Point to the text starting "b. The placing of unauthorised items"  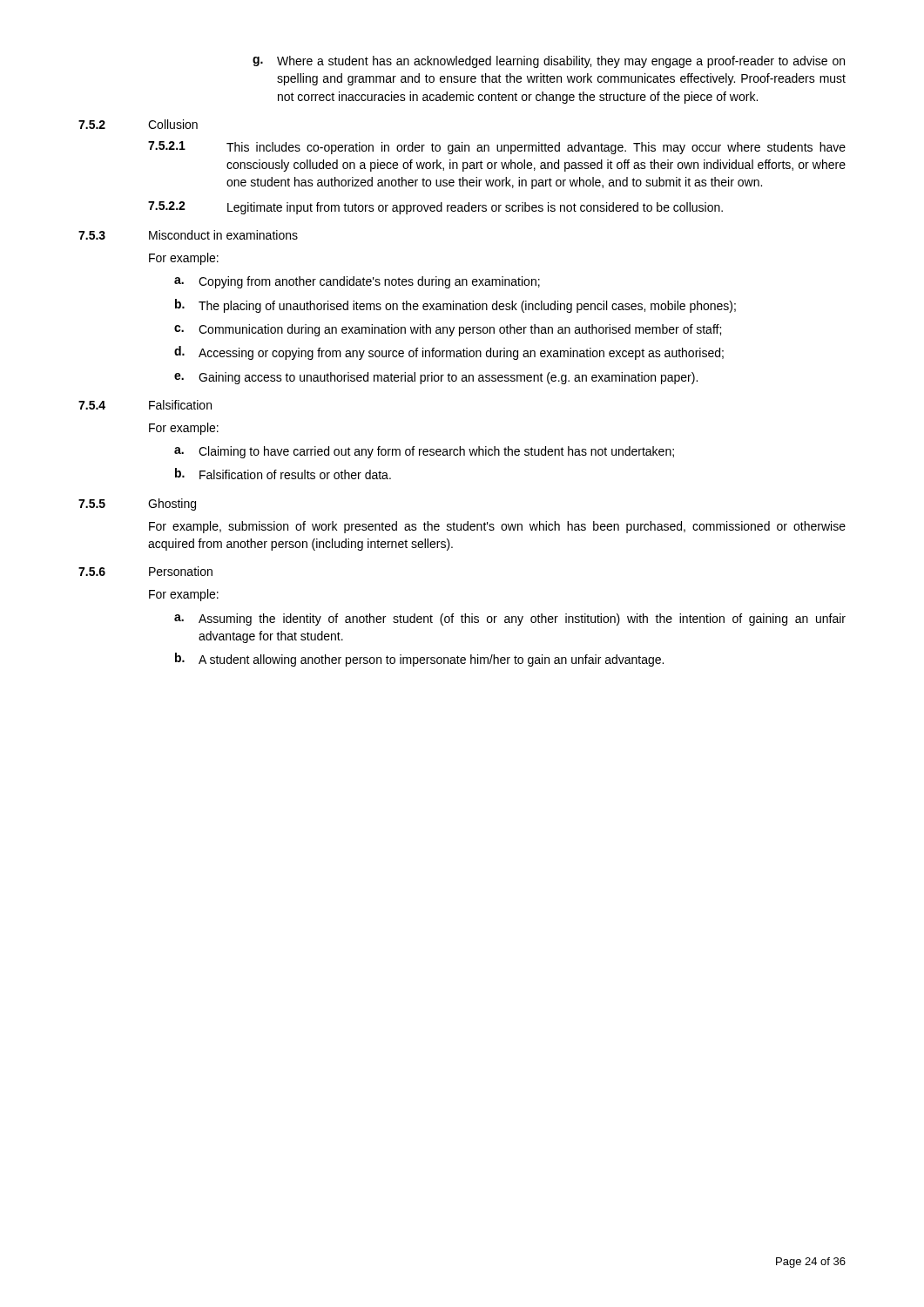click(510, 306)
